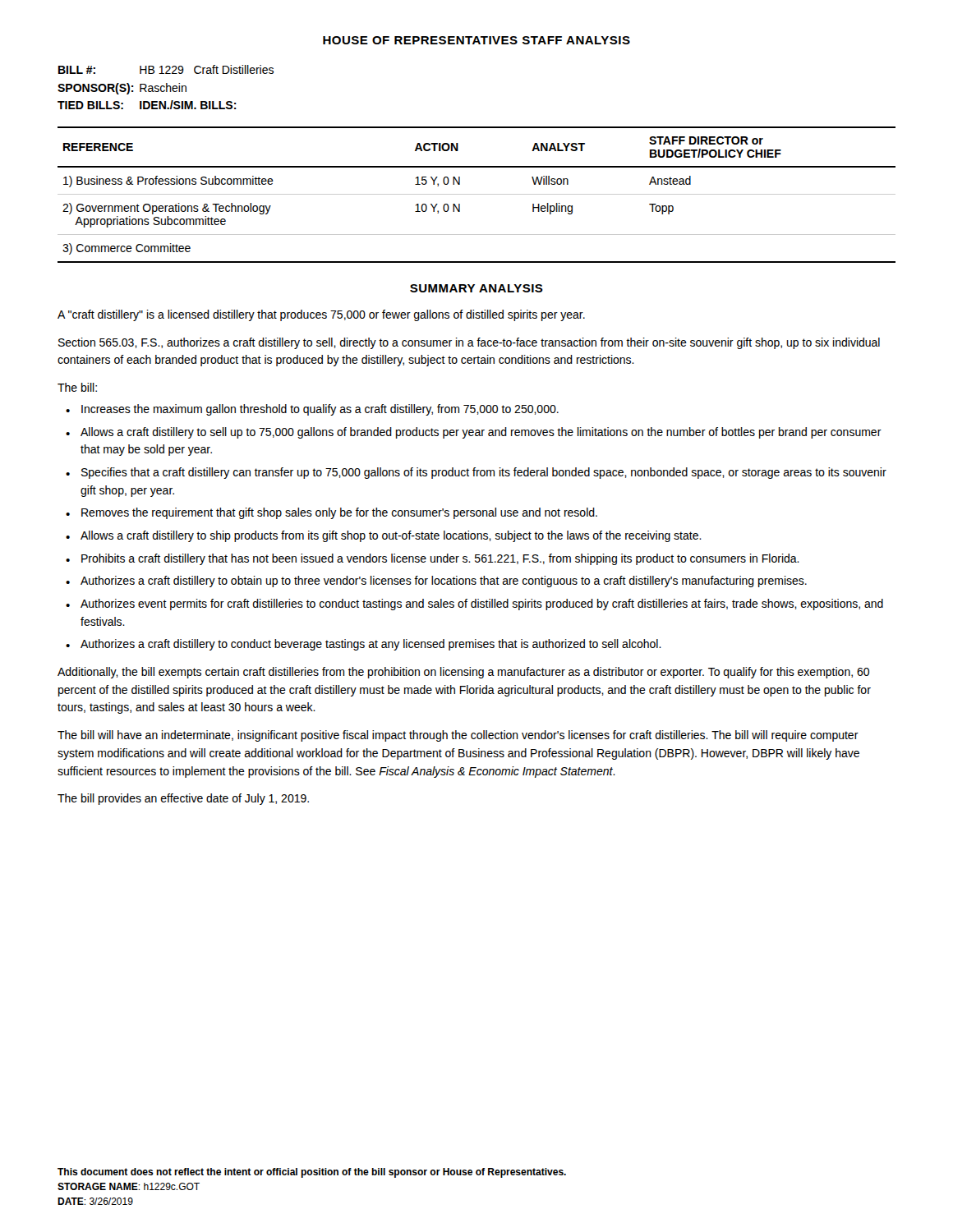Locate the block of text that opens with "Additionally, the bill exempts certain craft"
Screen dimensions: 1232x953
click(464, 690)
